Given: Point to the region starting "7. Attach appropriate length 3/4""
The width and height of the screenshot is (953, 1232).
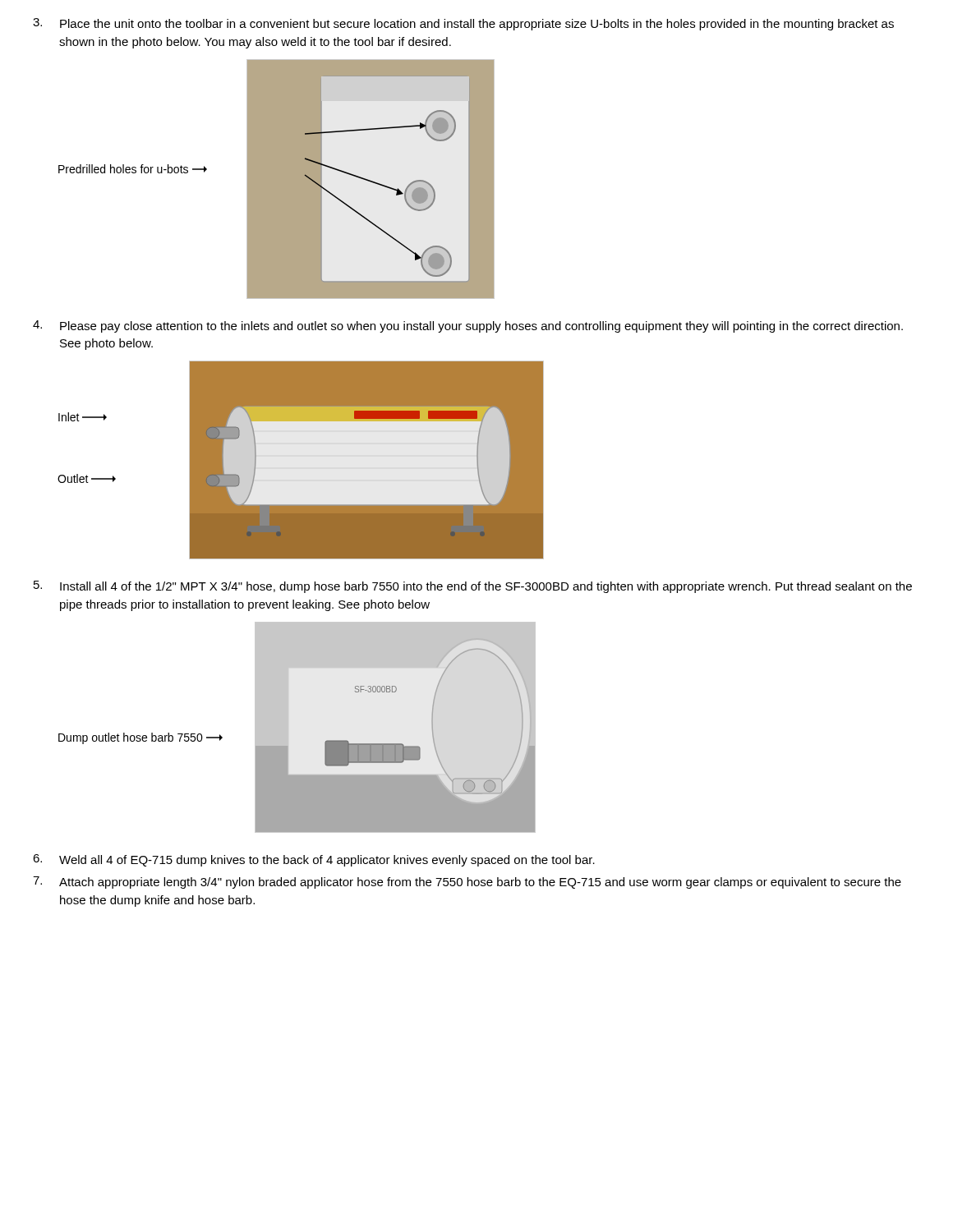Looking at the screenshot, I should click(476, 891).
